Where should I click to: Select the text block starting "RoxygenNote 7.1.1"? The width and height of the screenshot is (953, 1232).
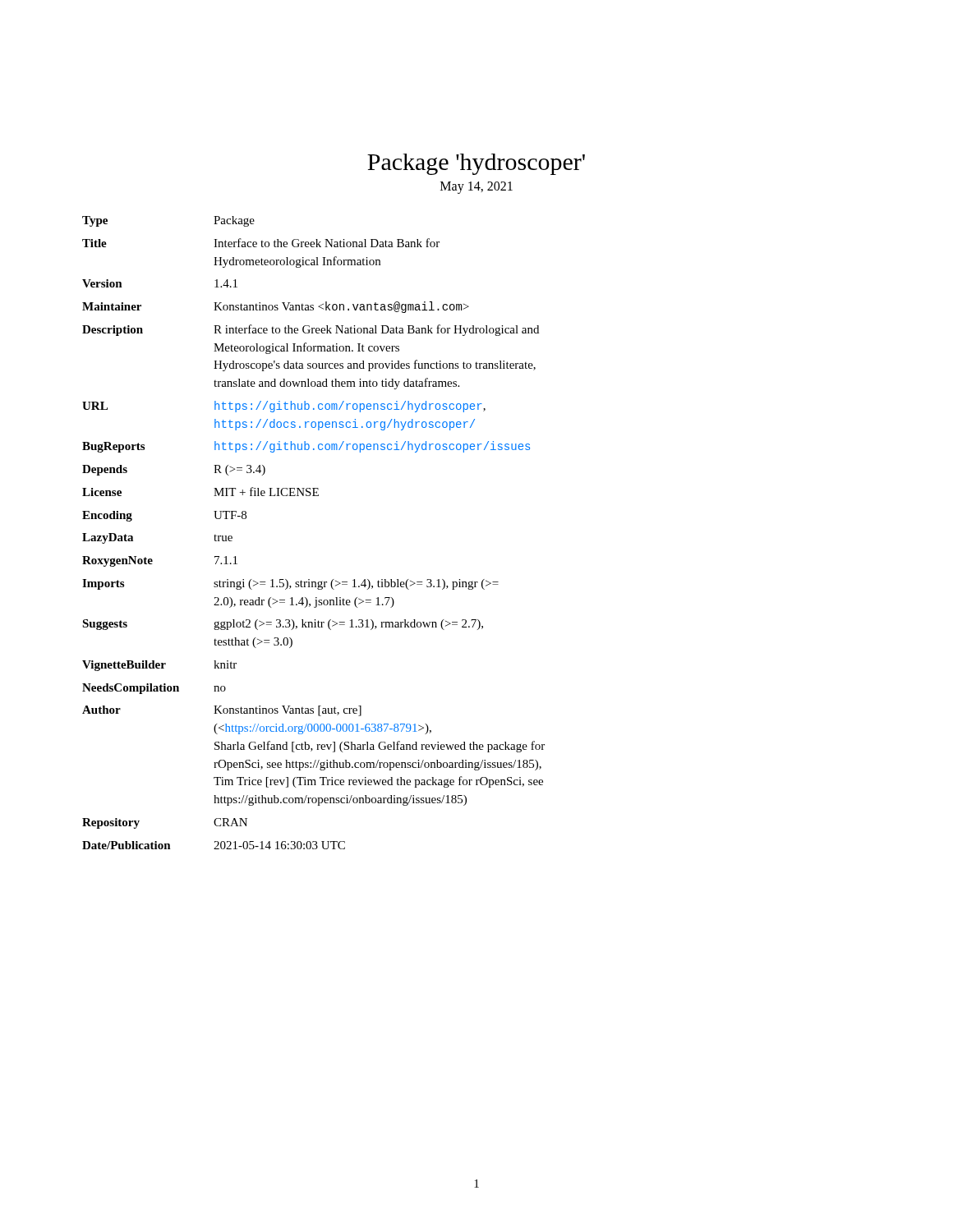(101, 561)
